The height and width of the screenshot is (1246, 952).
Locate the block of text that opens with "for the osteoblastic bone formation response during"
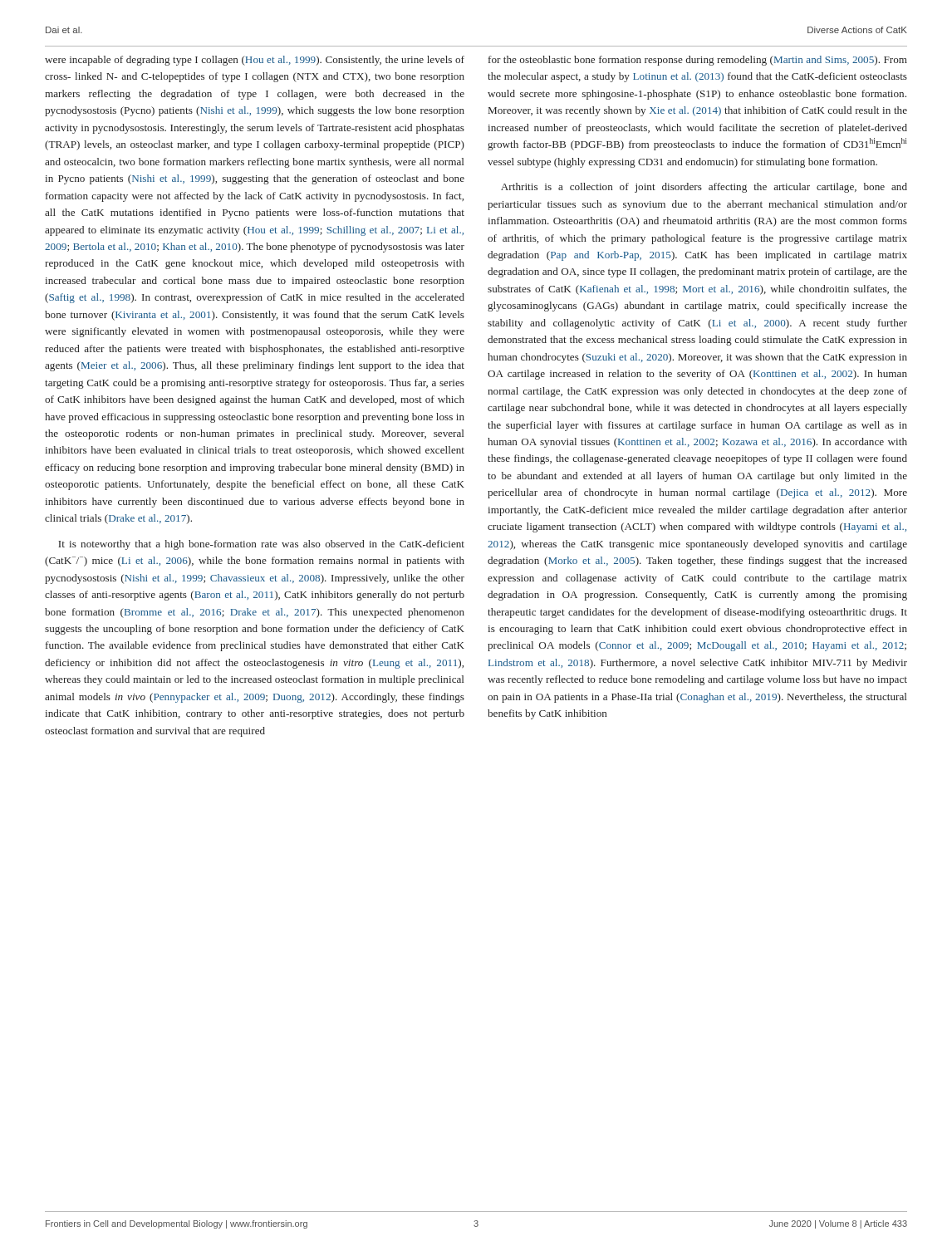coord(697,387)
